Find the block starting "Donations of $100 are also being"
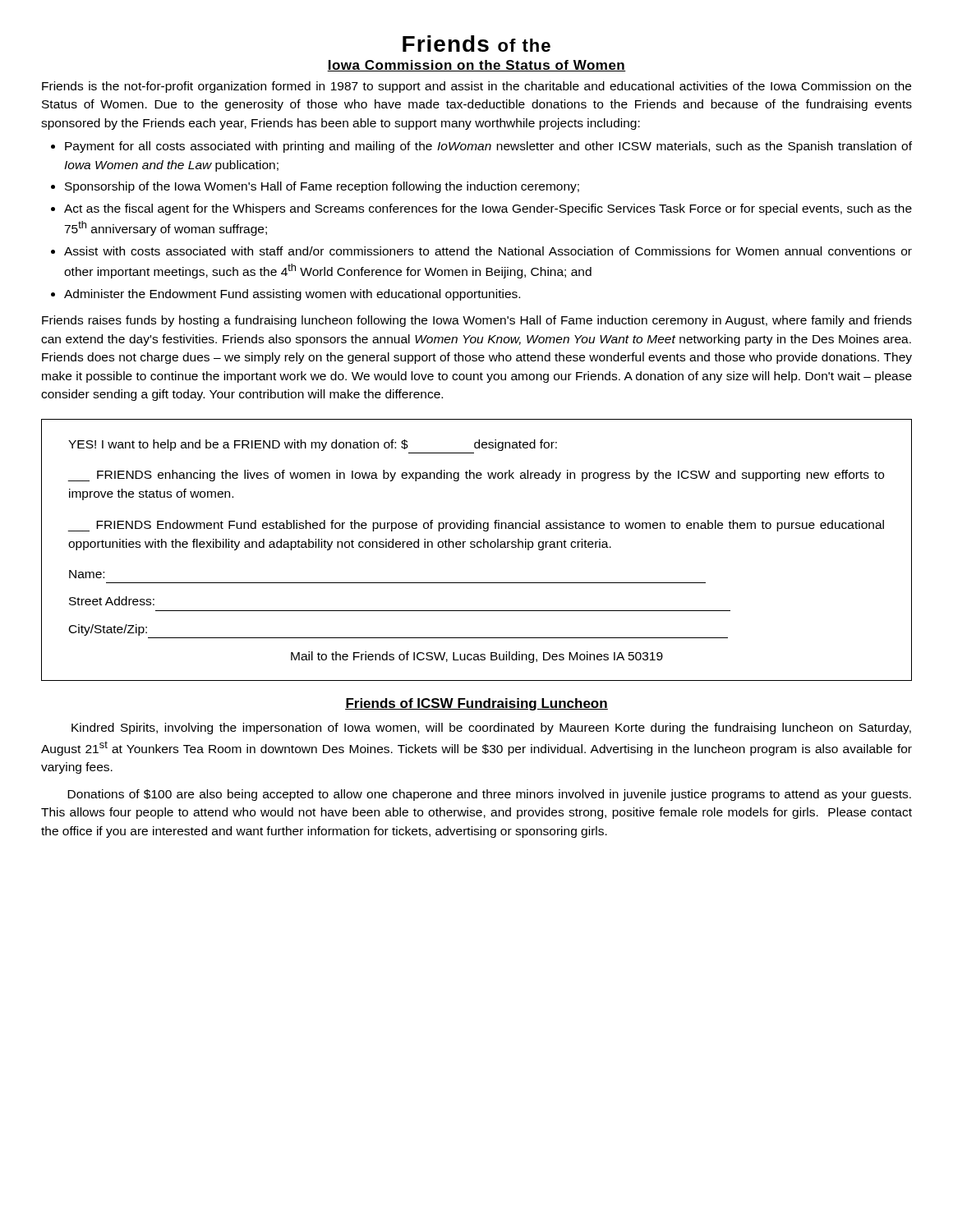The image size is (953, 1232). pyautogui.click(x=476, y=812)
